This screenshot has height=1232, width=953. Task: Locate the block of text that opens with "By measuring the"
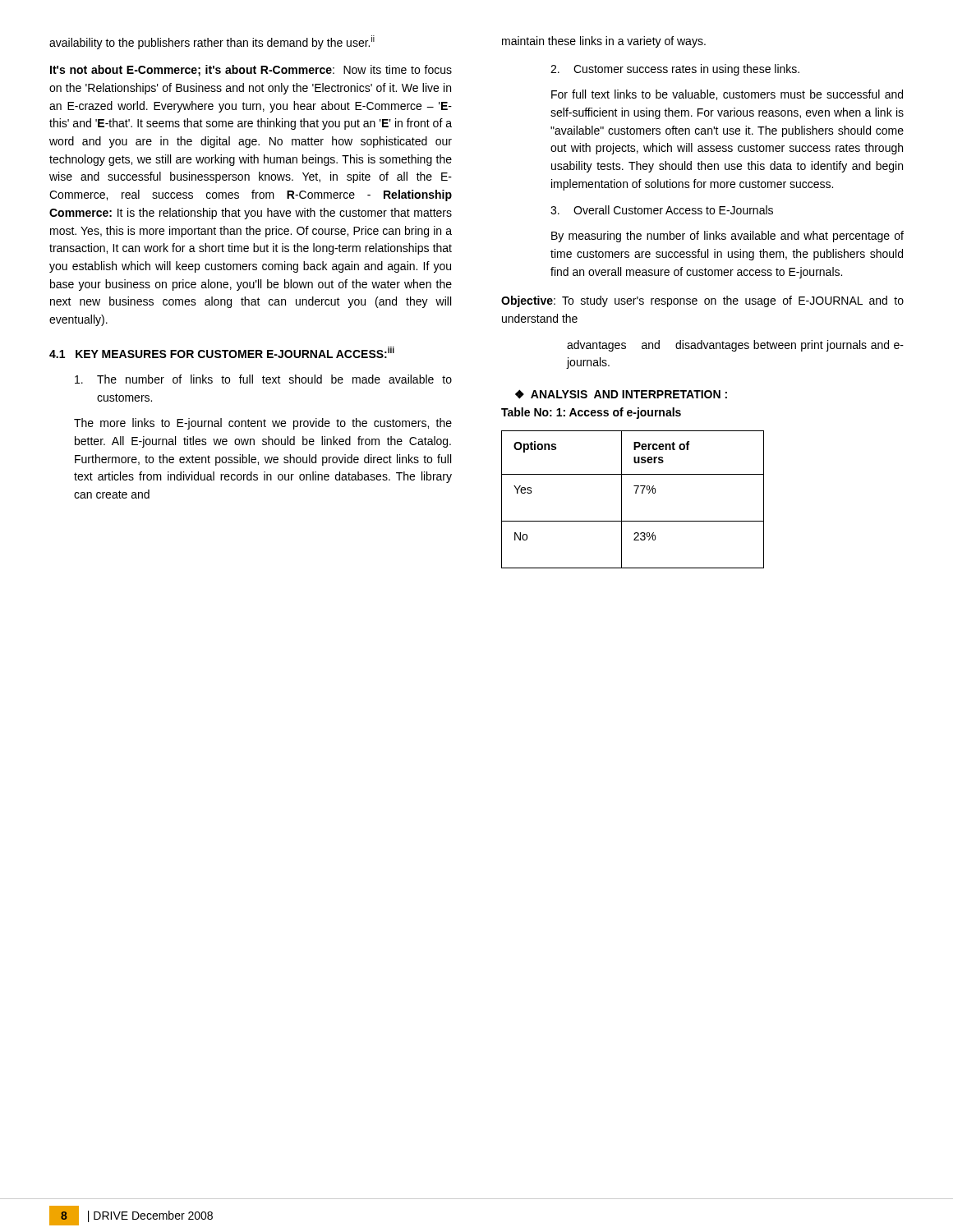coord(727,254)
